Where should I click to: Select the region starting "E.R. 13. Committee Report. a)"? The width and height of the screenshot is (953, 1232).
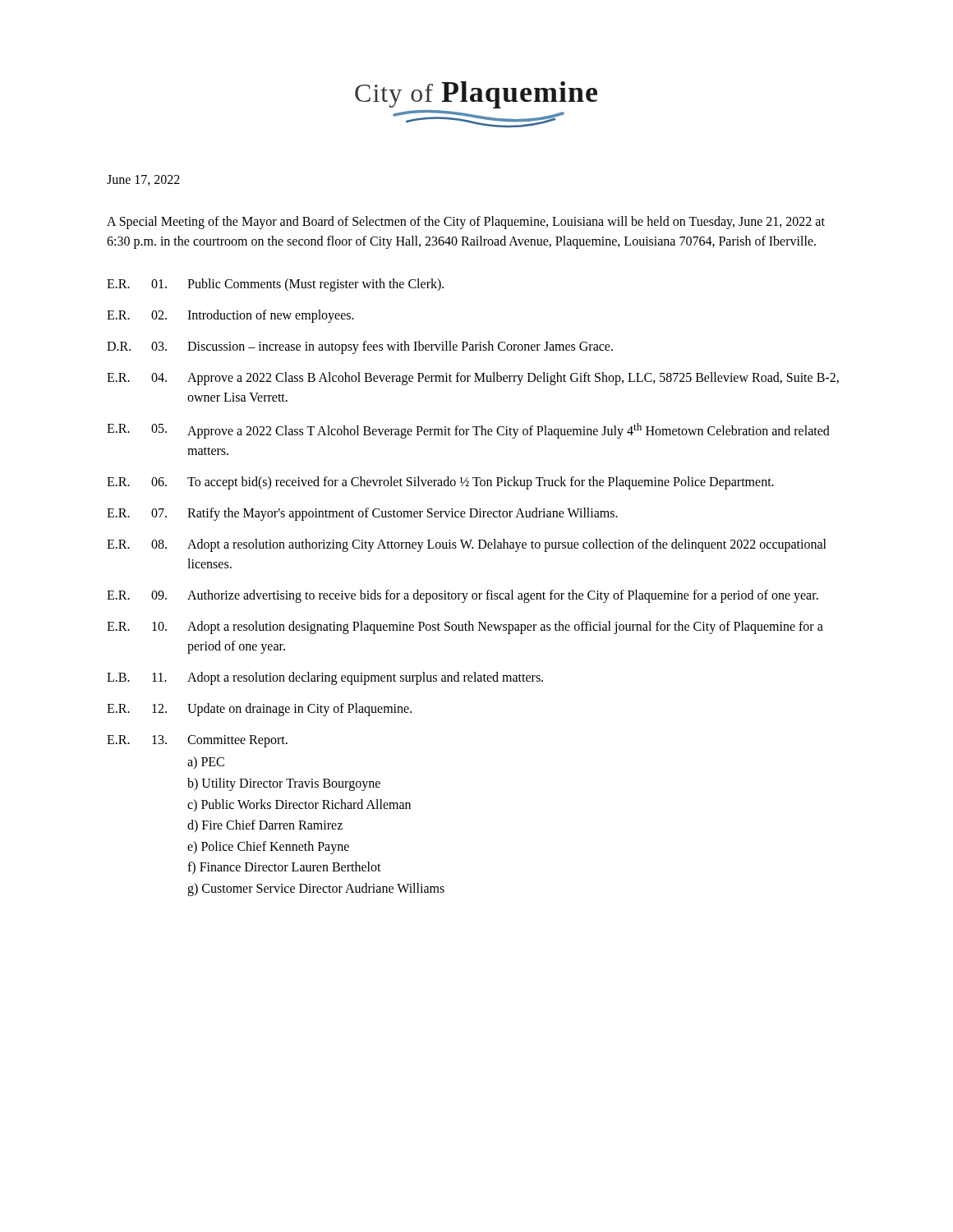click(197, 741)
